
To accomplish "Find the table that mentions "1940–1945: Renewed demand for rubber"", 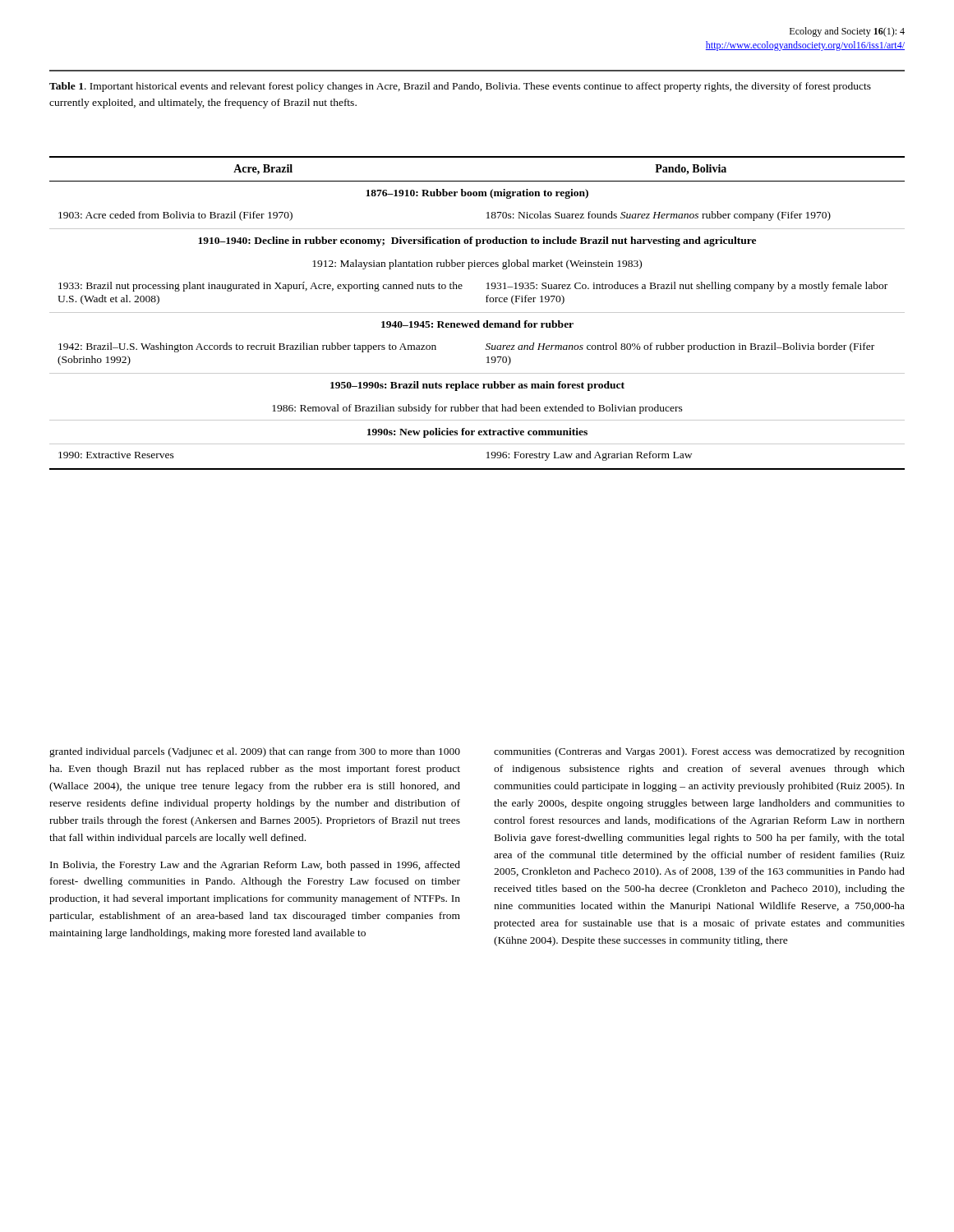I will coord(477,313).
